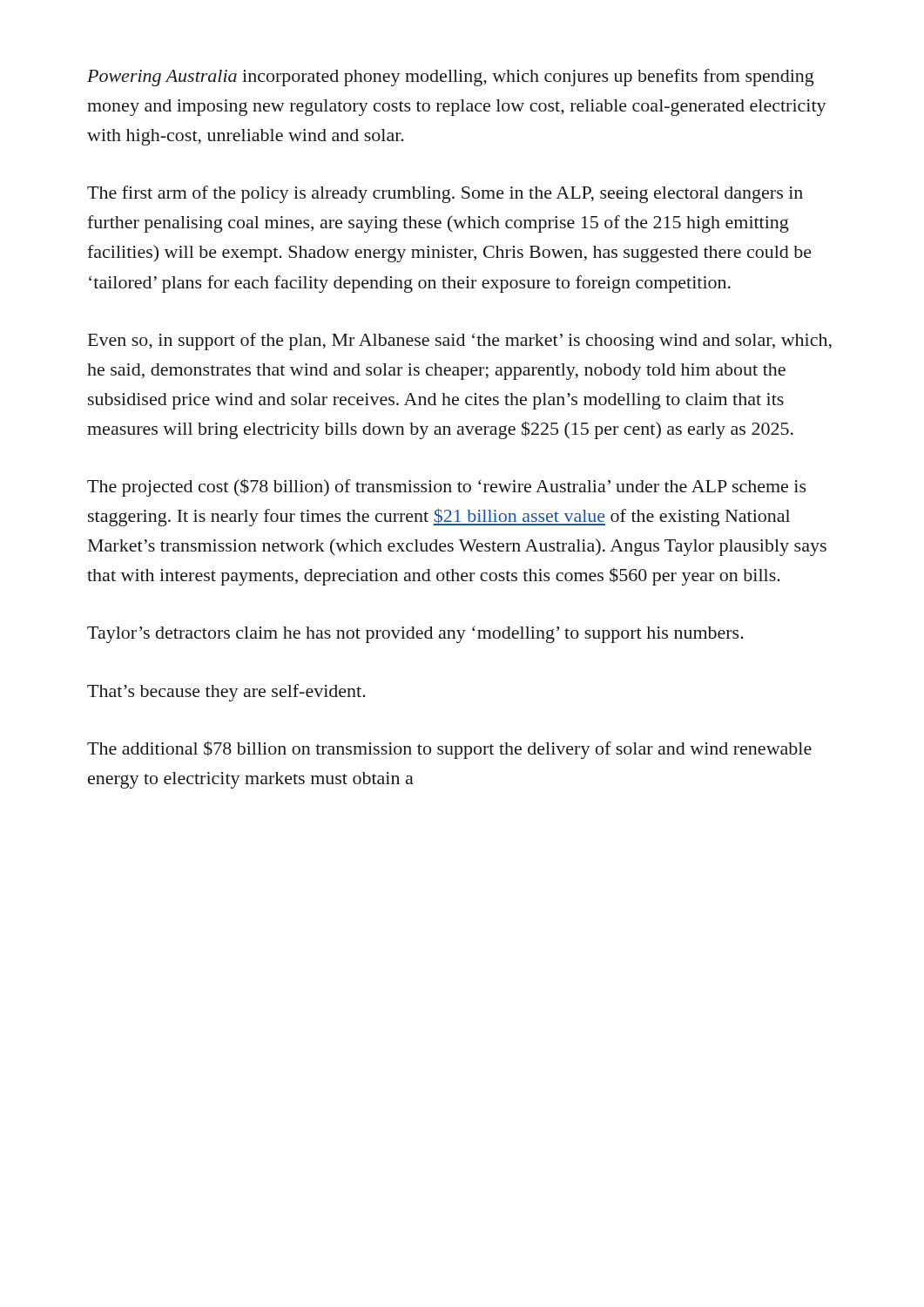Select the text block that reads "The projected cost ($78"
This screenshot has width=924, height=1307.
pos(457,530)
